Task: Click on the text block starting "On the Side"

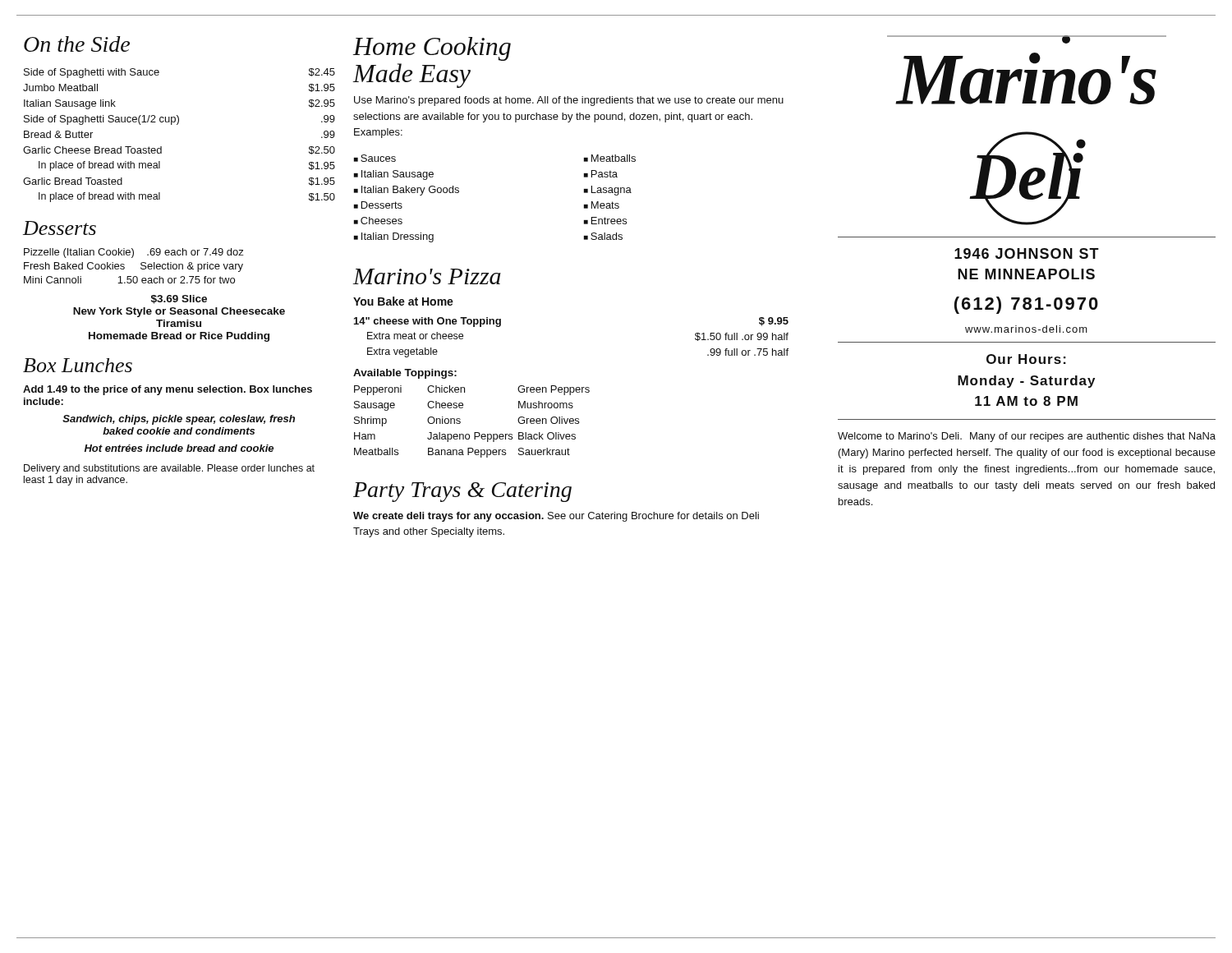Action: (x=77, y=44)
